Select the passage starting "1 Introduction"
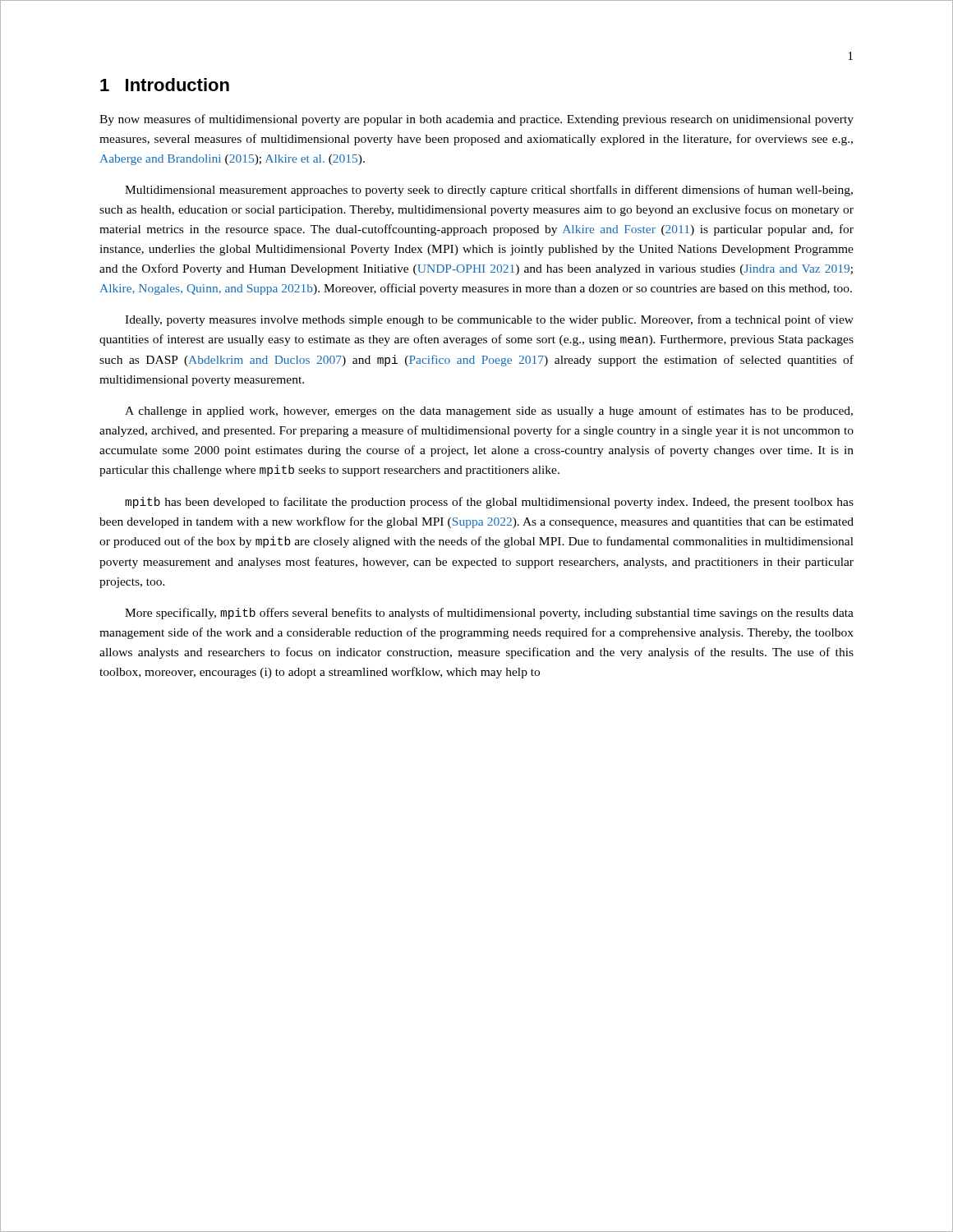The image size is (953, 1232). tap(165, 85)
